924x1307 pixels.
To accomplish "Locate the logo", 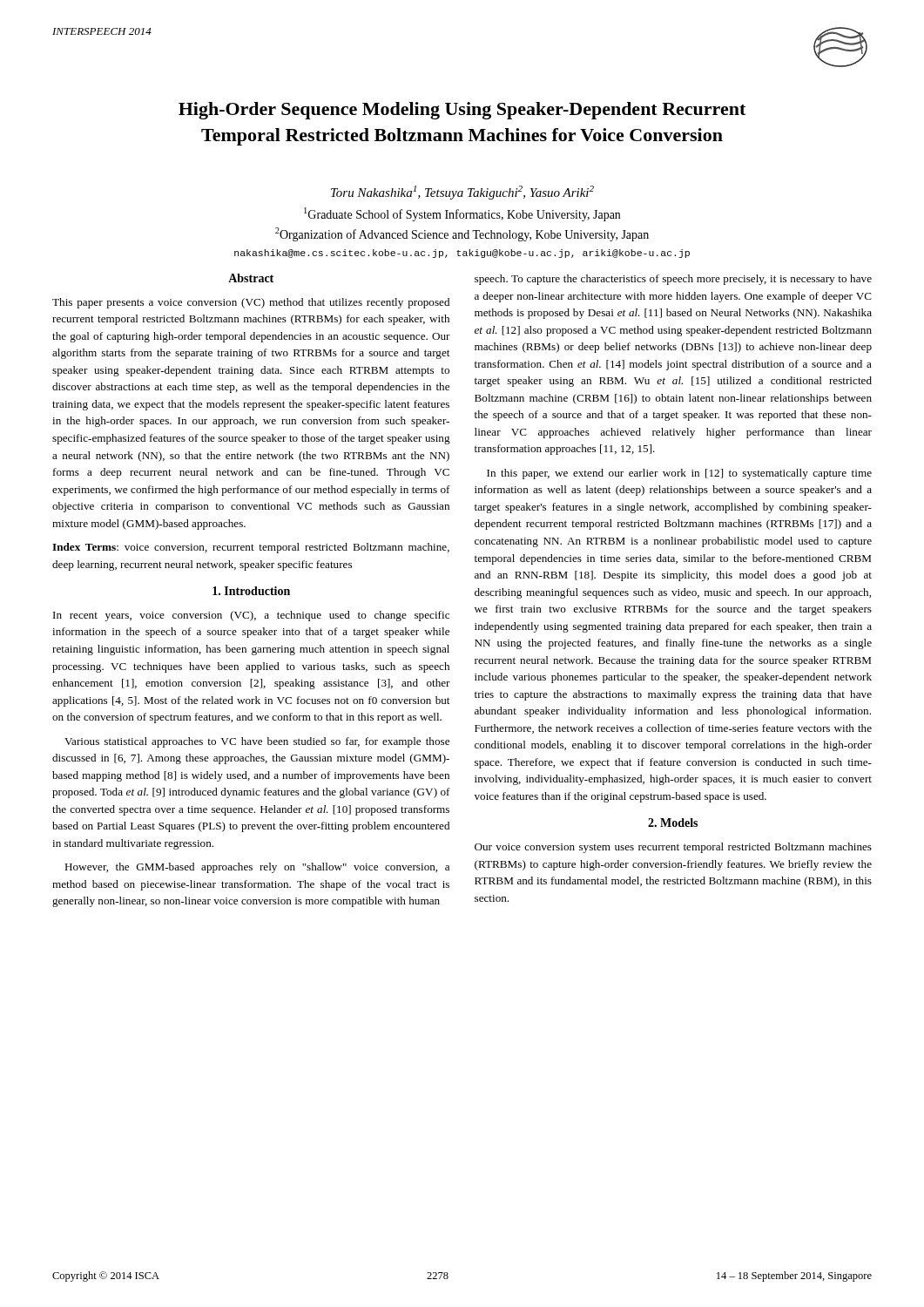I will (840, 49).
